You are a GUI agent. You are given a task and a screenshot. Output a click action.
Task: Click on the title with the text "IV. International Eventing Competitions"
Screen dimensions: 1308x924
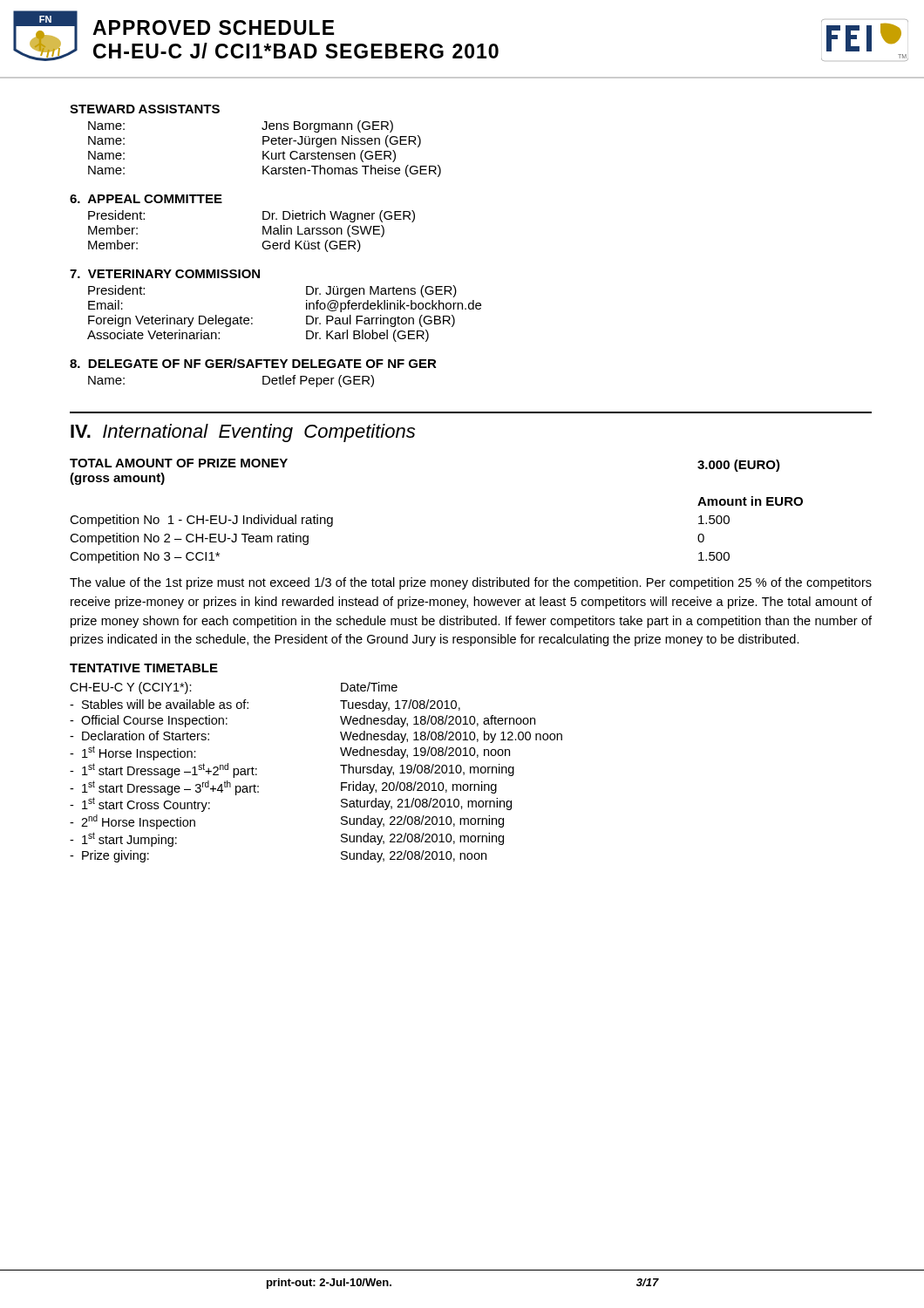243,431
